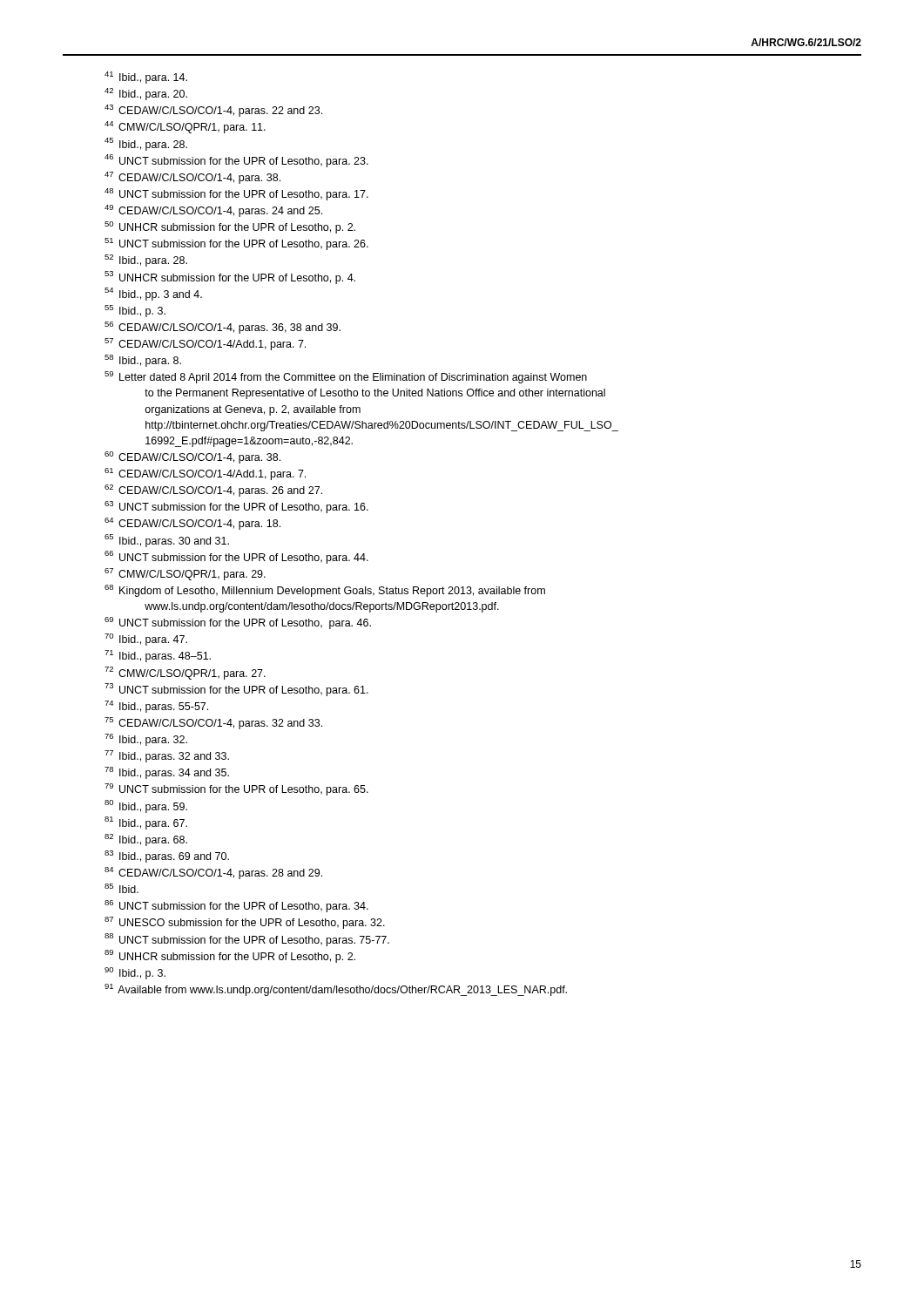This screenshot has height=1307, width=924.
Task: Find the list item with the text "56 CEDAW/C/LSO/CO/1-4, paras."
Action: [223, 327]
